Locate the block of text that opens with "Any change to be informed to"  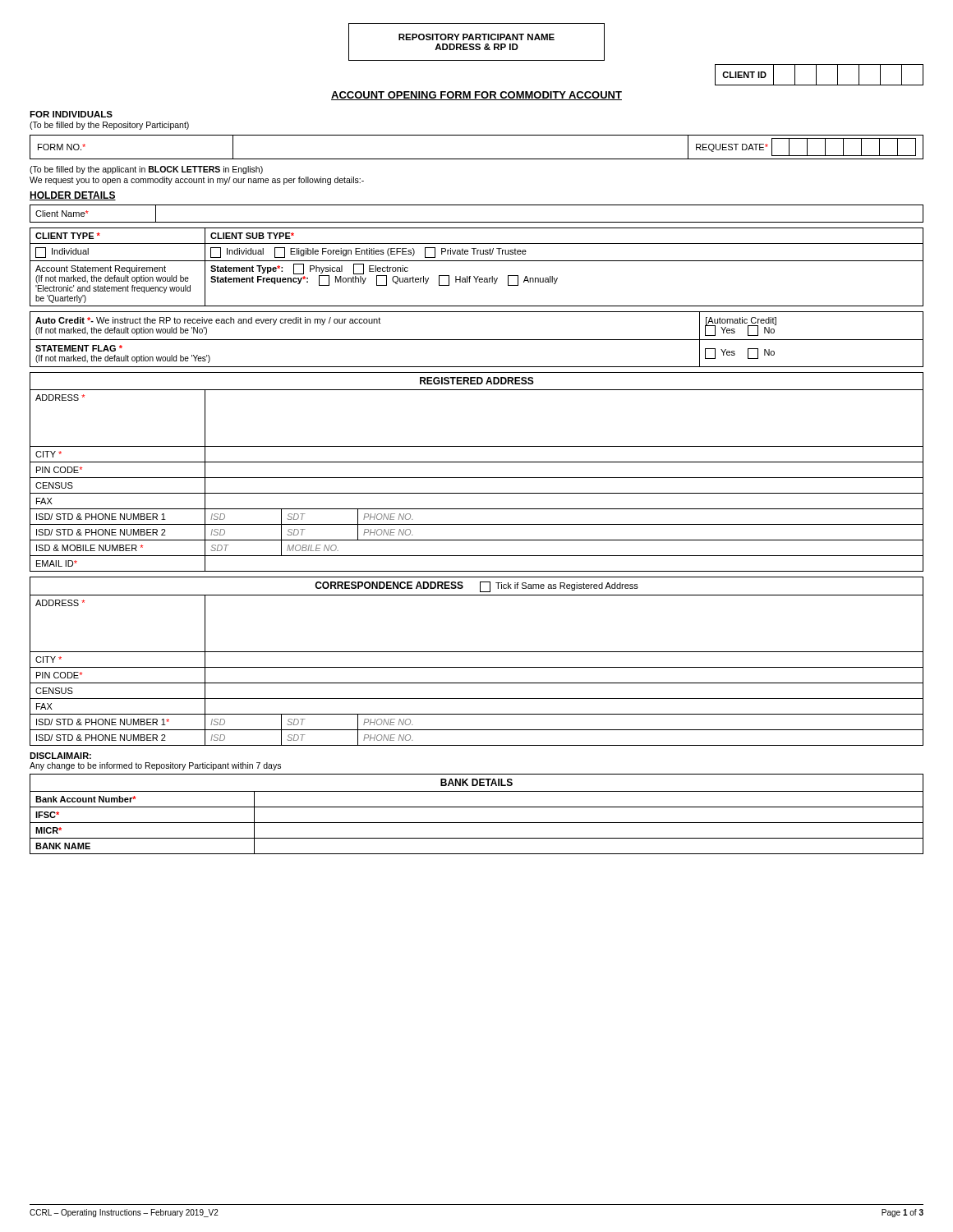point(155,765)
